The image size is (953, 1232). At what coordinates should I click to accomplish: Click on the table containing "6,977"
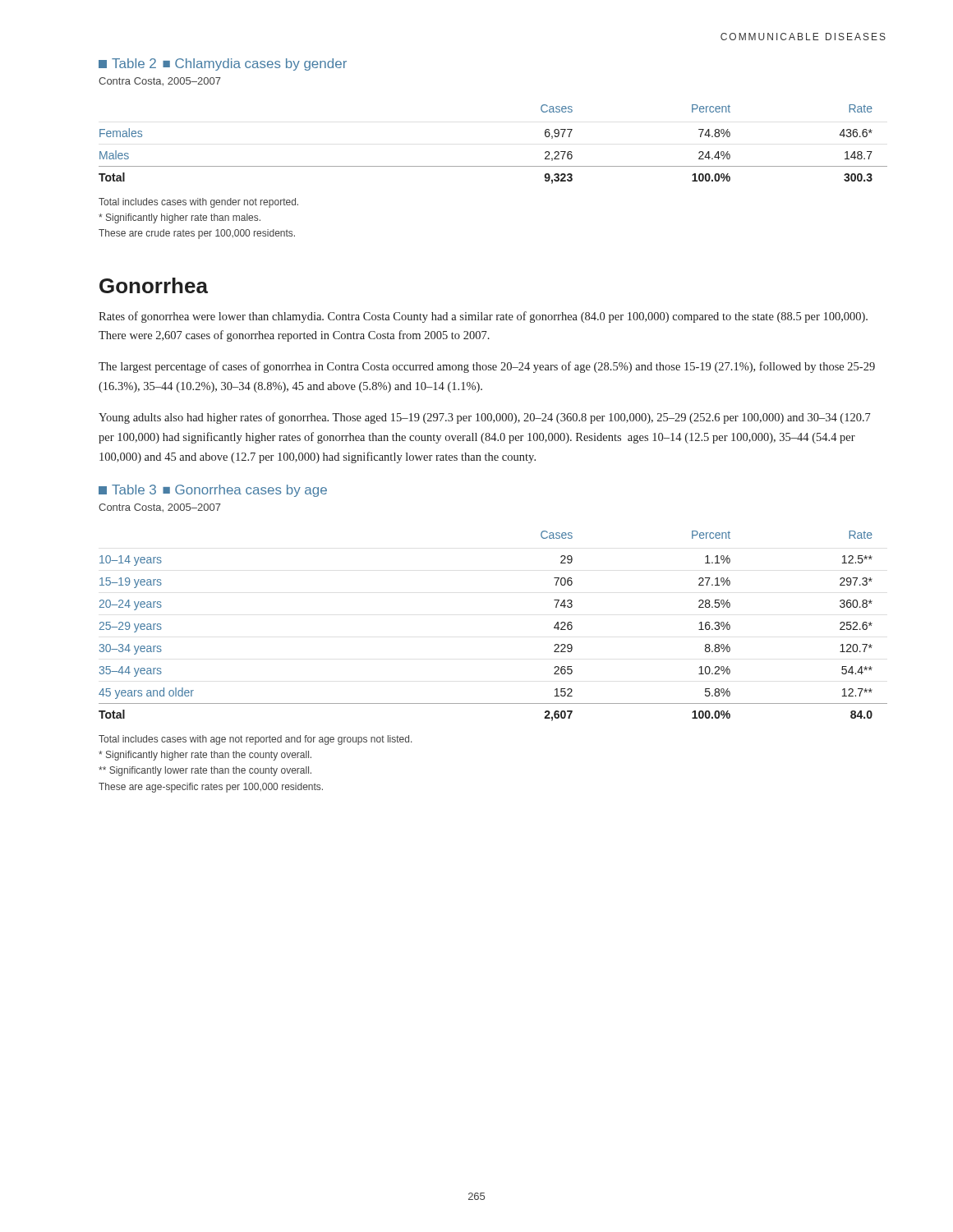coord(493,143)
